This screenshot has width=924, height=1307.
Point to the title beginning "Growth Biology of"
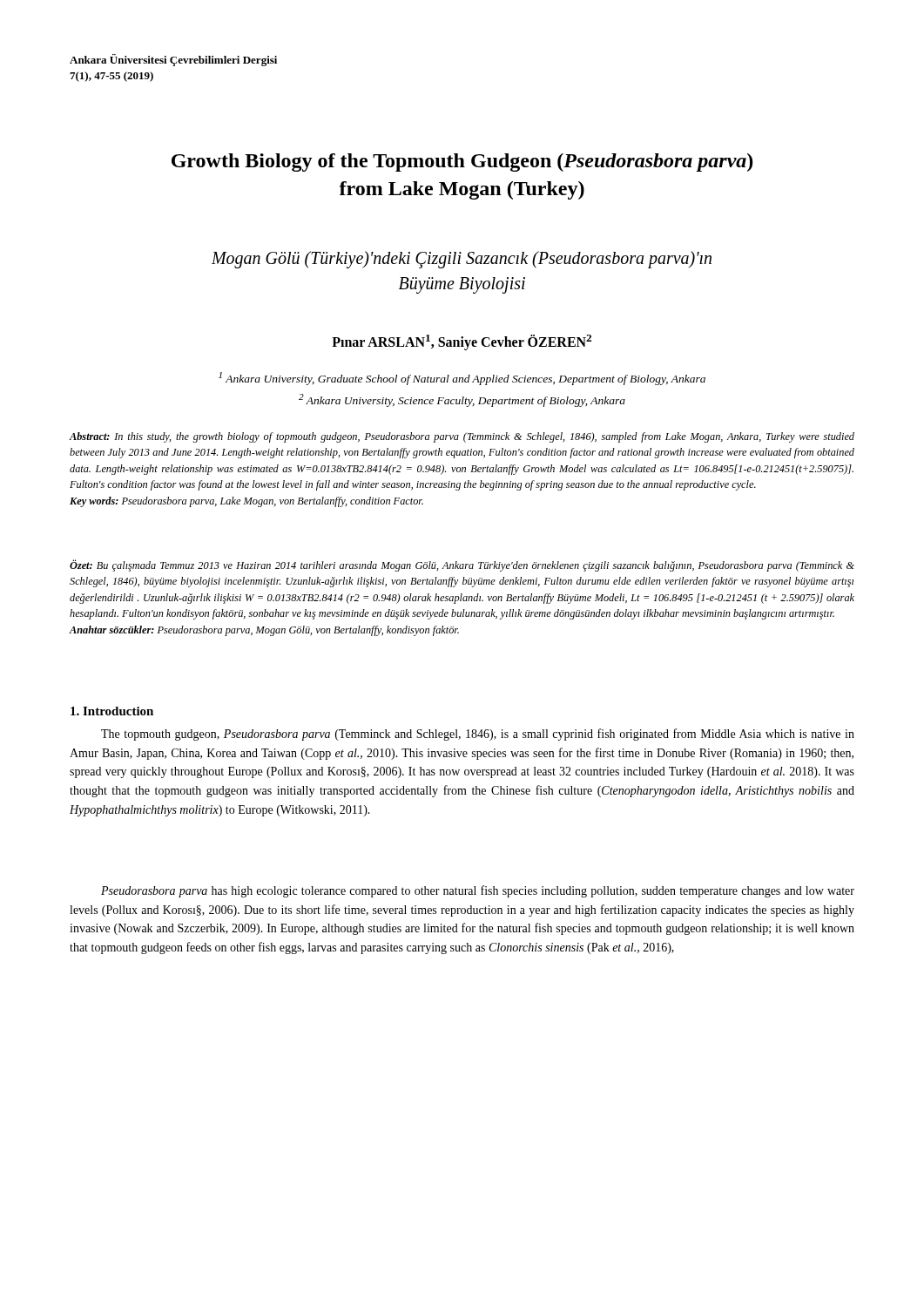[462, 175]
